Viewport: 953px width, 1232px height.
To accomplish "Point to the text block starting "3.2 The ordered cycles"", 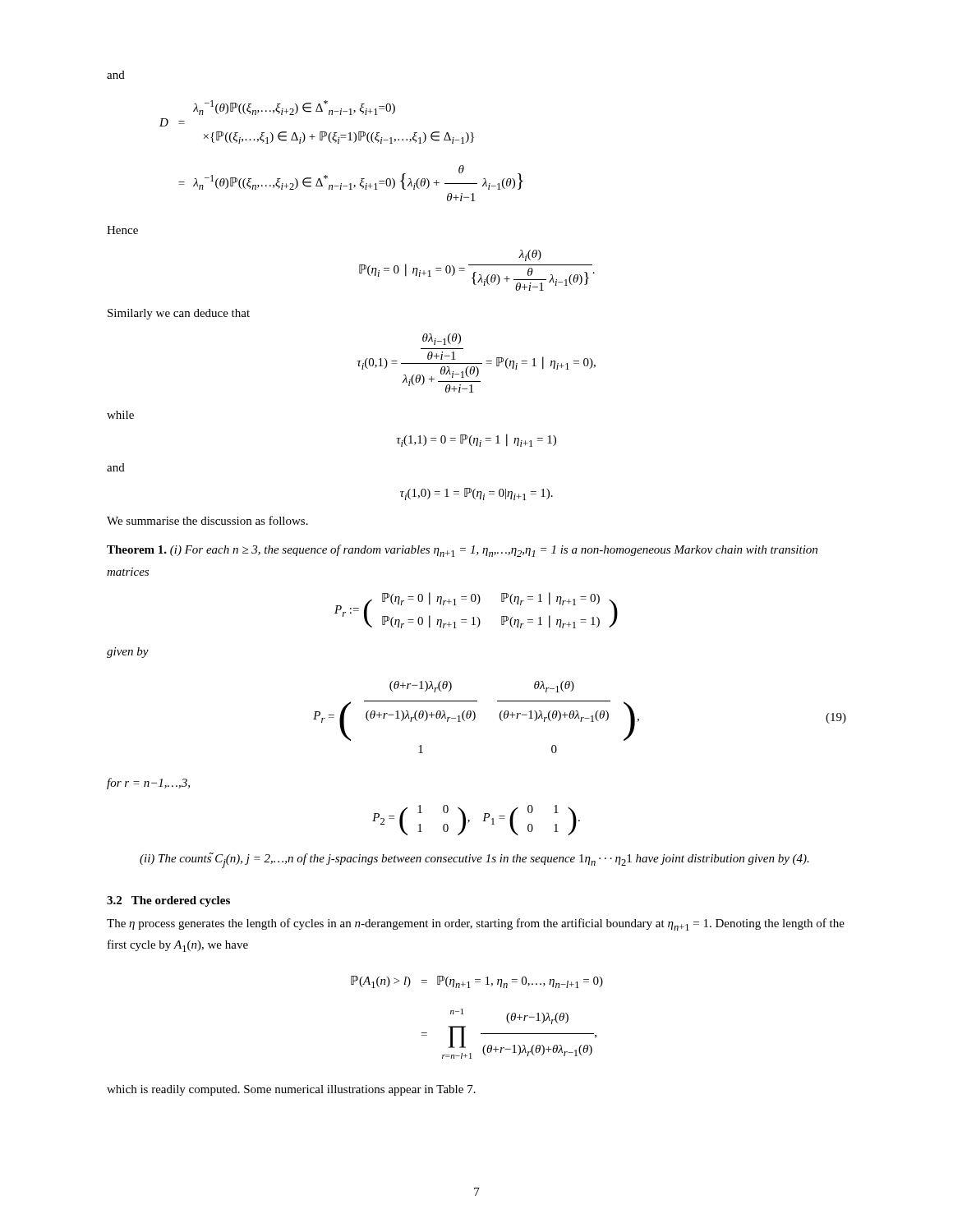I will [169, 900].
